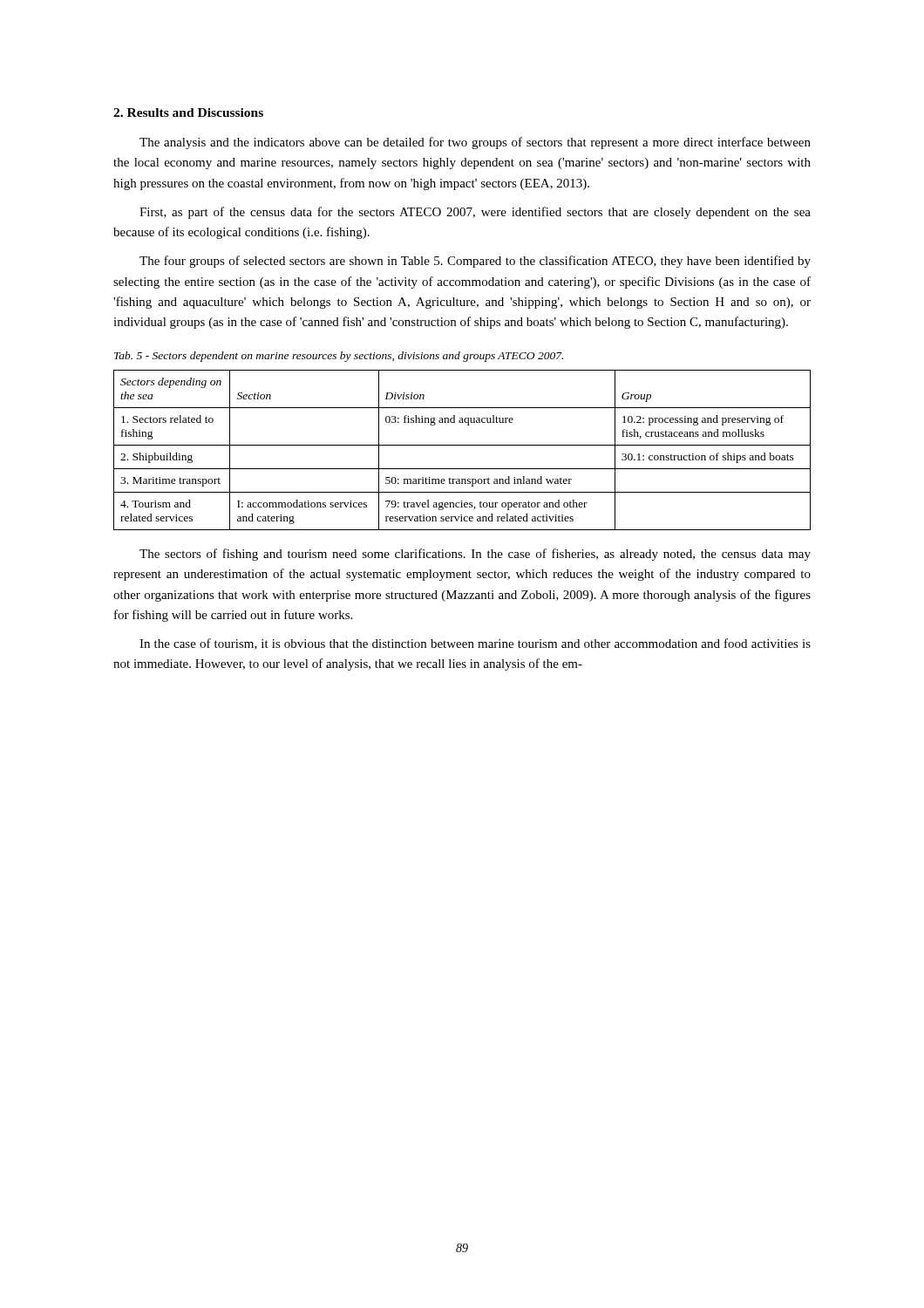Point to the block beginning "The sectors of fishing and"
This screenshot has height=1308, width=924.
(x=462, y=584)
